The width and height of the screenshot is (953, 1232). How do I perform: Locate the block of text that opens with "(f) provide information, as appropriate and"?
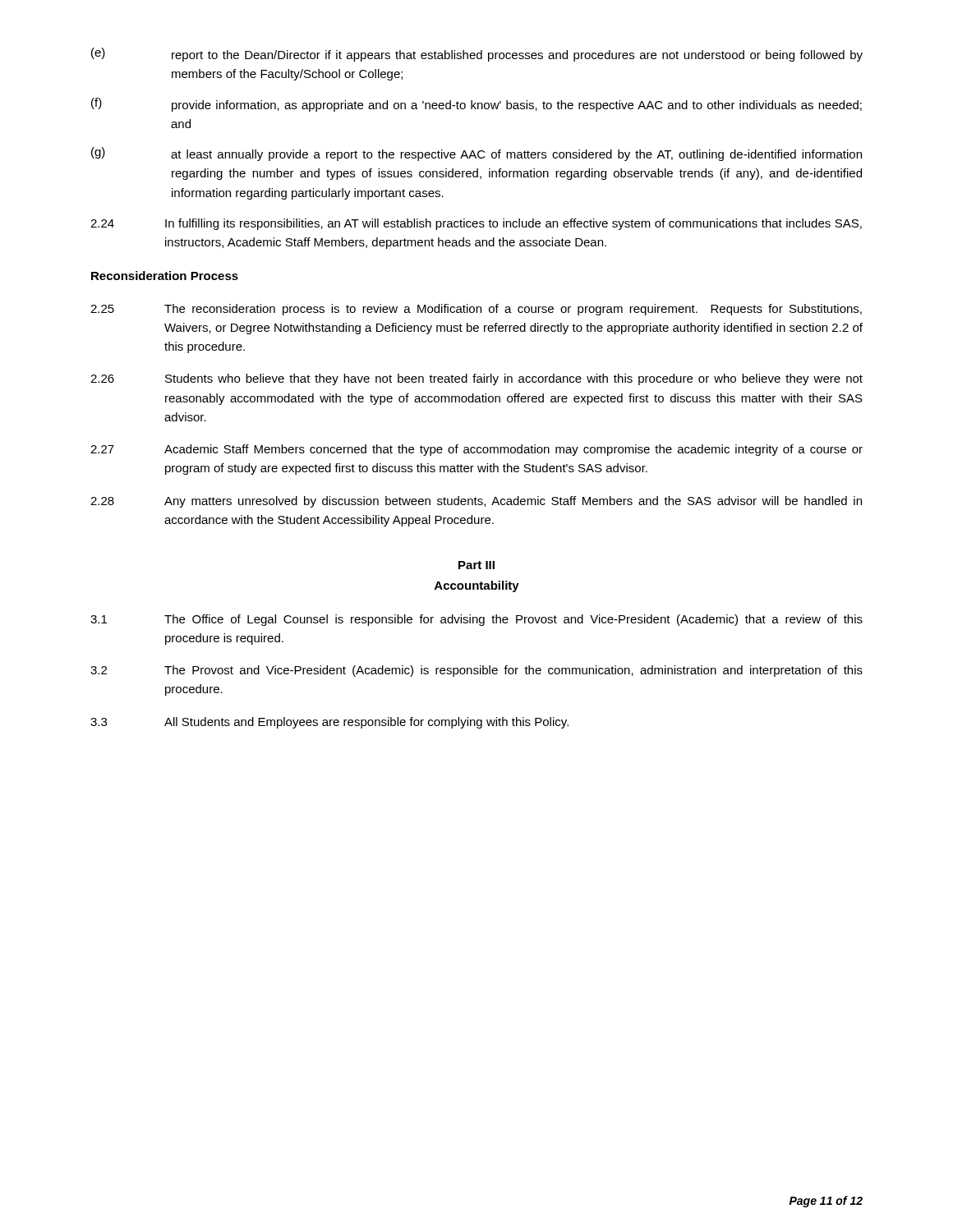[476, 114]
